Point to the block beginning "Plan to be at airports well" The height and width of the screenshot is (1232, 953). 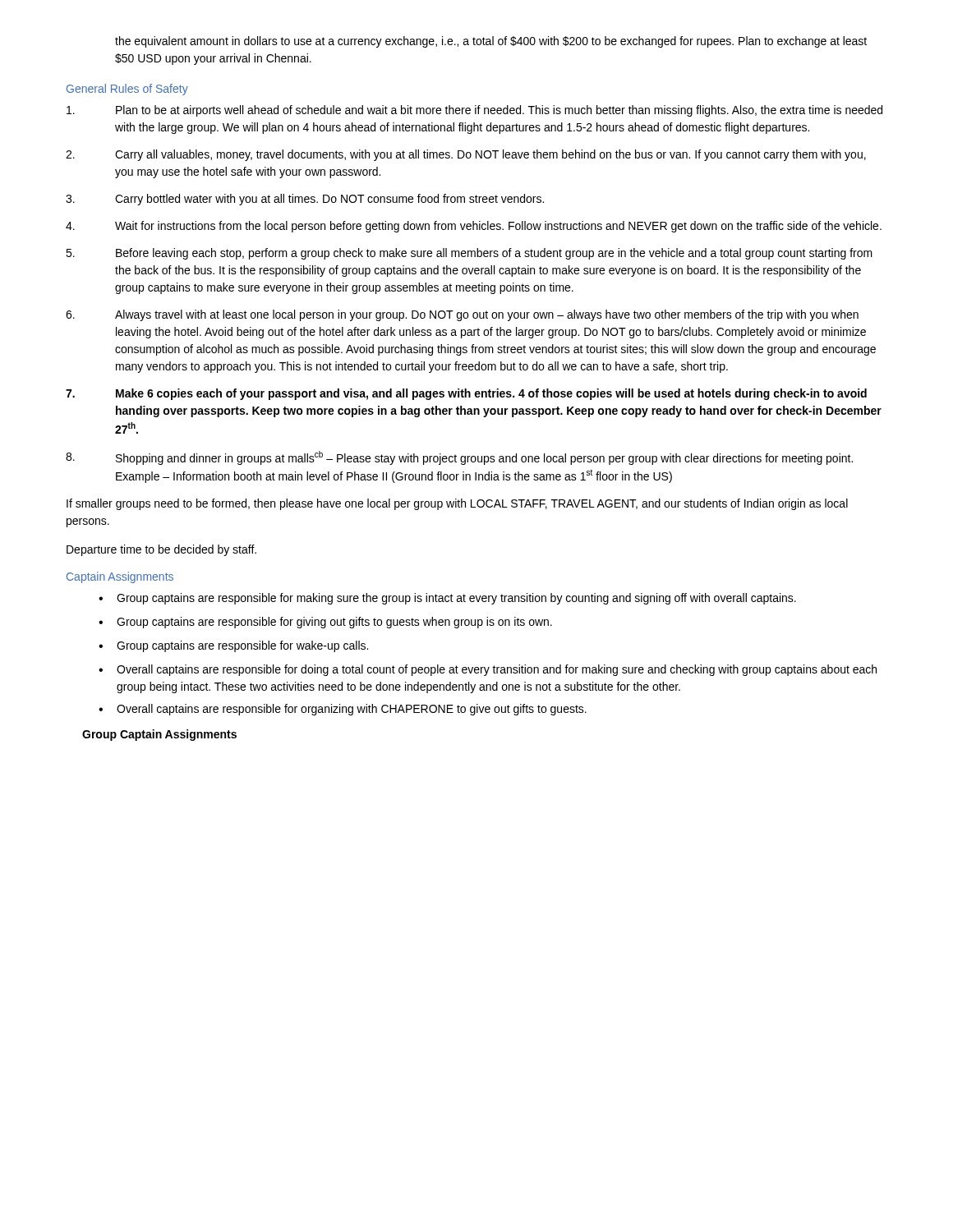pos(476,119)
